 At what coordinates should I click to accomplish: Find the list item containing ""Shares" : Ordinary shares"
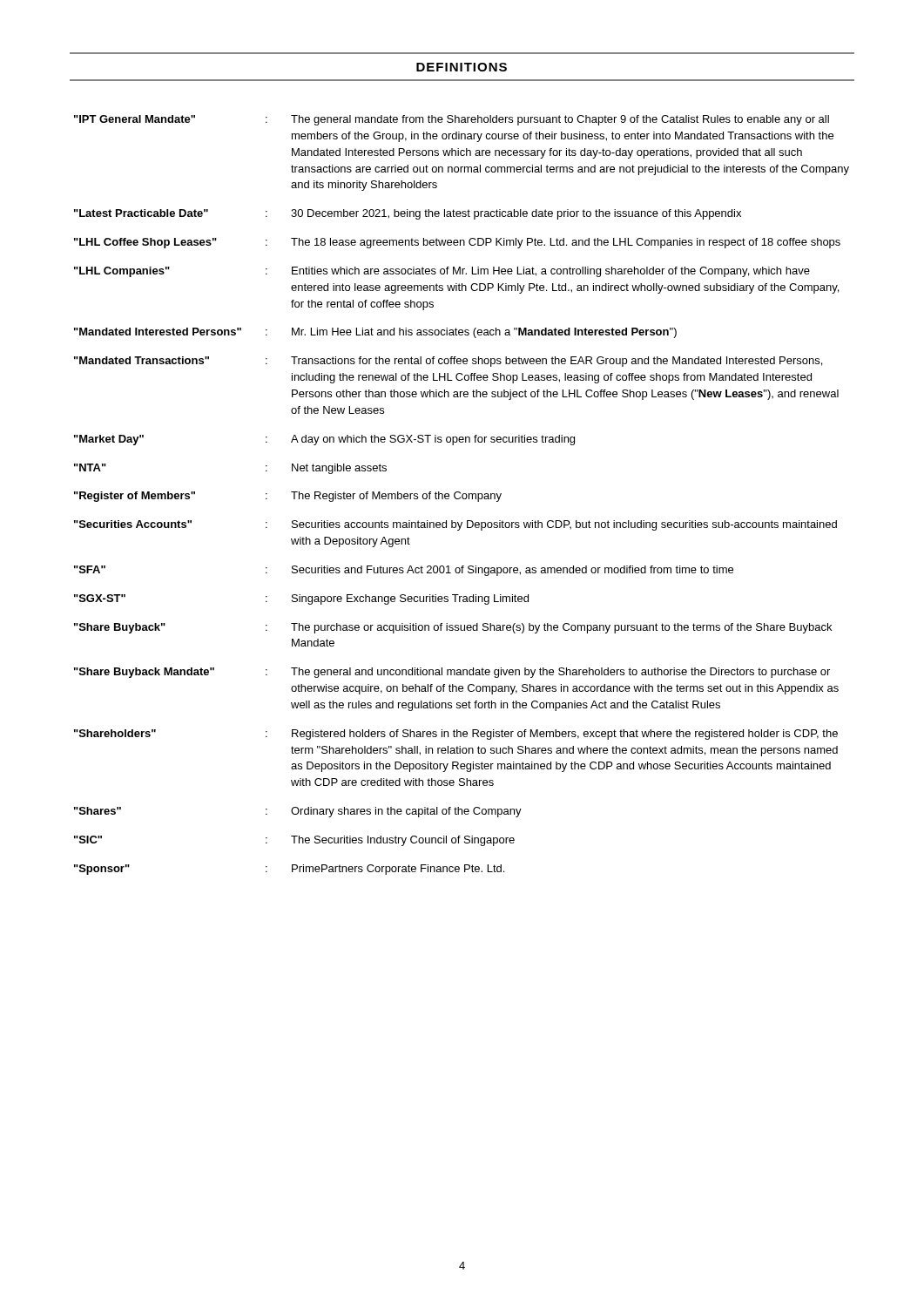tap(462, 812)
